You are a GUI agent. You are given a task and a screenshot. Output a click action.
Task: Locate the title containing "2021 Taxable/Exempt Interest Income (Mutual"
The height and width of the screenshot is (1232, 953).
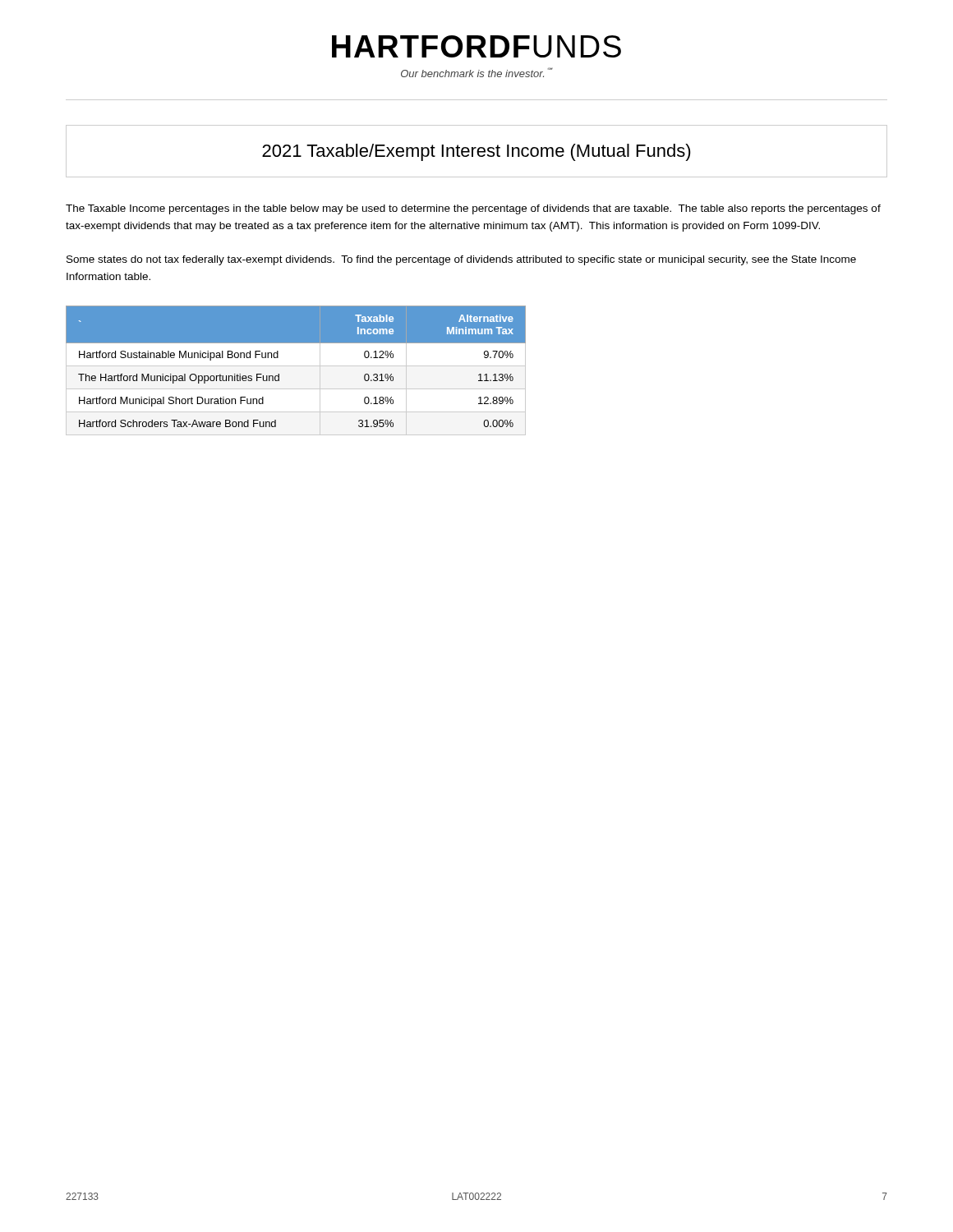click(476, 151)
